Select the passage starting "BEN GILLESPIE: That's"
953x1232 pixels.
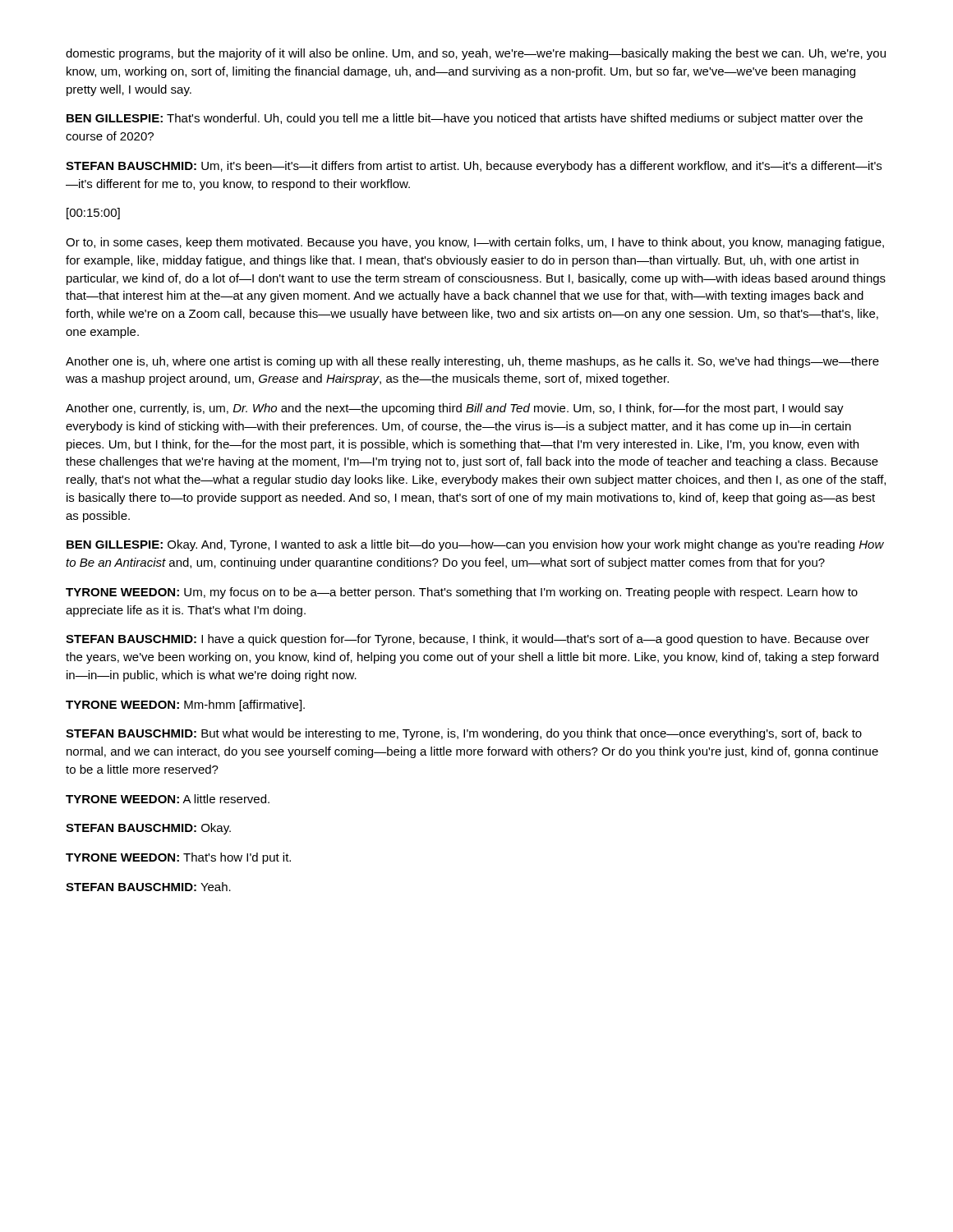click(x=464, y=127)
